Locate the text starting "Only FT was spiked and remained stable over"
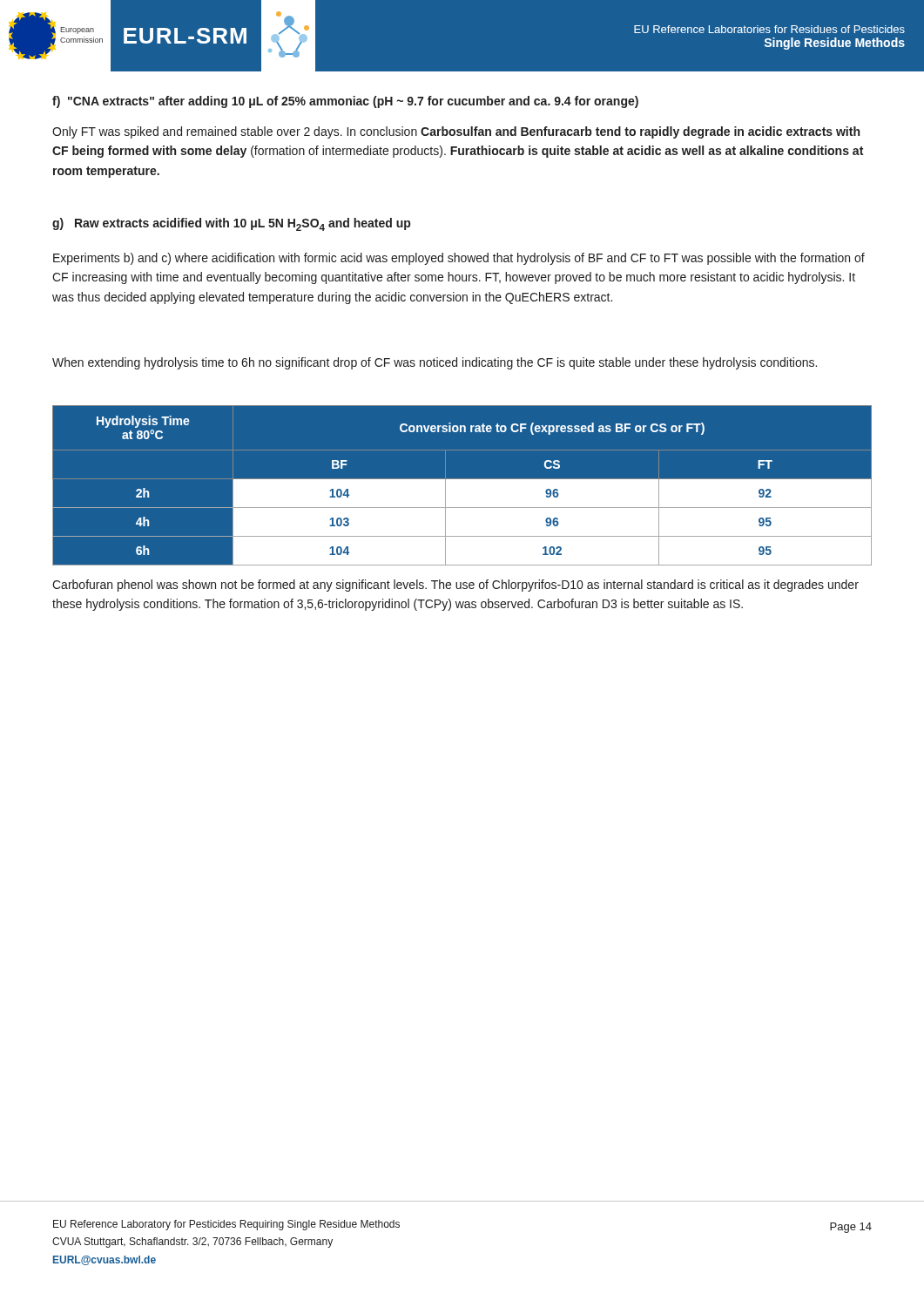The height and width of the screenshot is (1307, 924). (458, 151)
